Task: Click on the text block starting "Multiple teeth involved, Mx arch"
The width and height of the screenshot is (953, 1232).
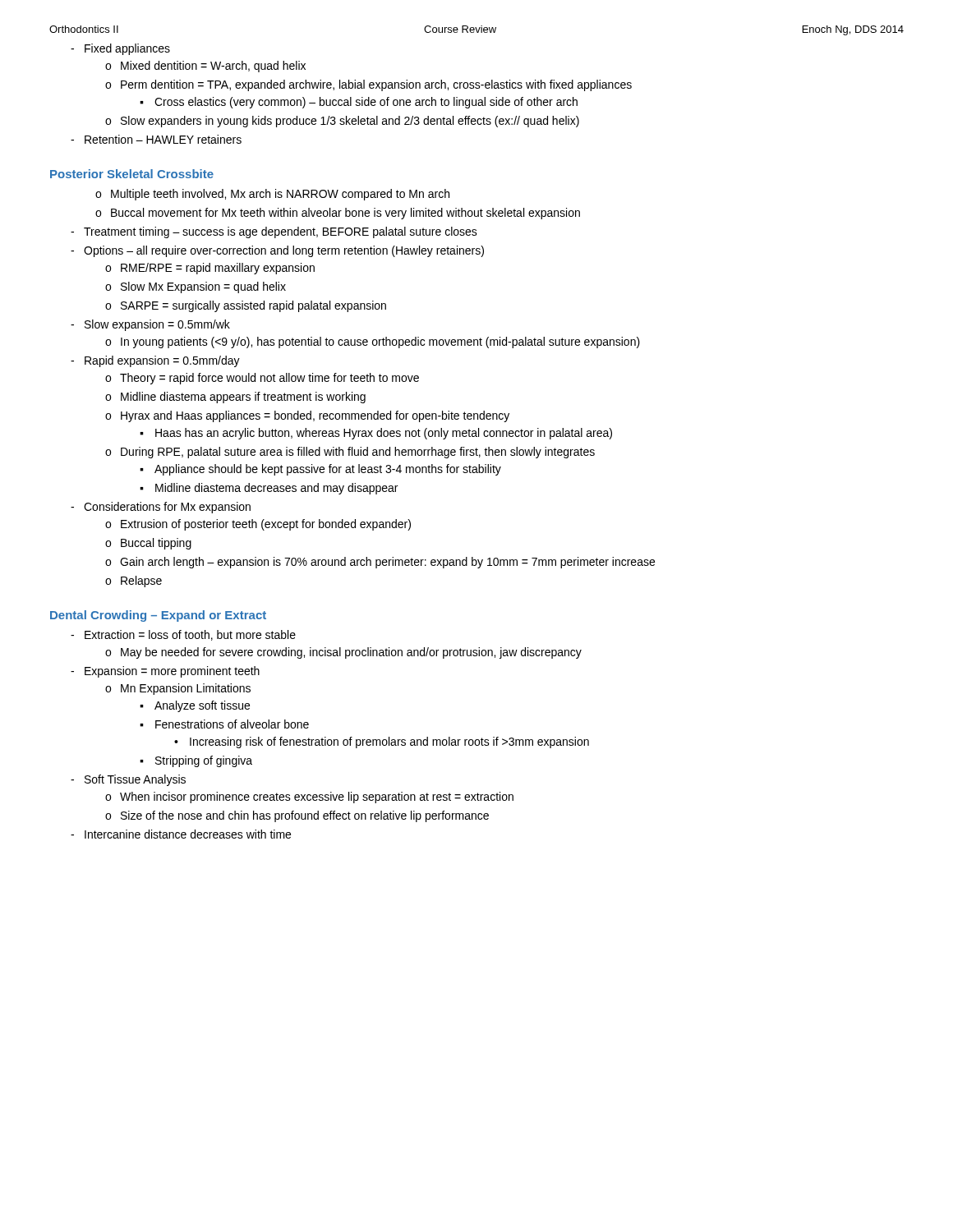Action: coord(497,204)
